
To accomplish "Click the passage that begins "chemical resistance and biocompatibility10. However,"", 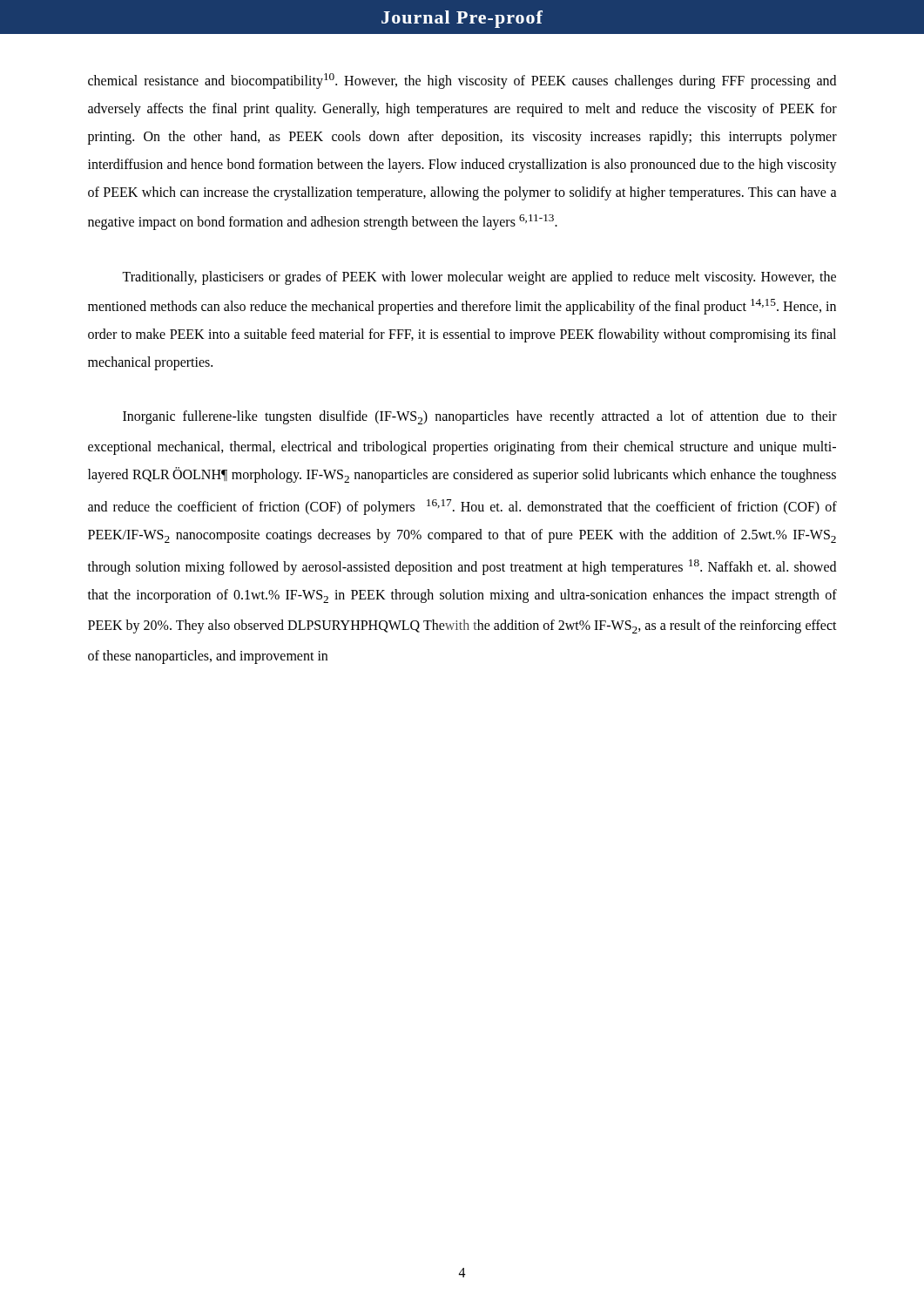I will pos(462,150).
